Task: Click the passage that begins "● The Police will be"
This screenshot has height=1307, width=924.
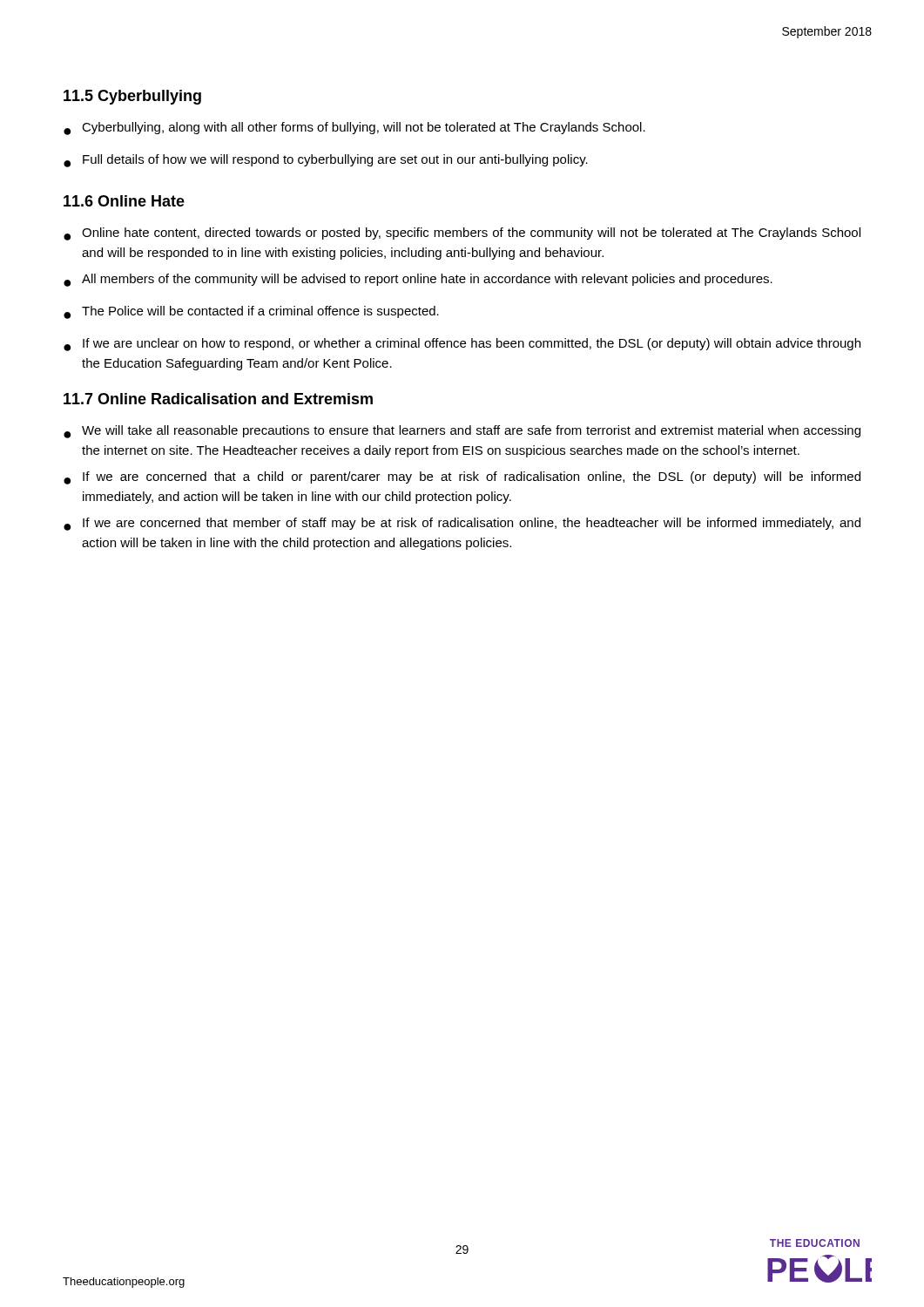Action: [x=251, y=312]
